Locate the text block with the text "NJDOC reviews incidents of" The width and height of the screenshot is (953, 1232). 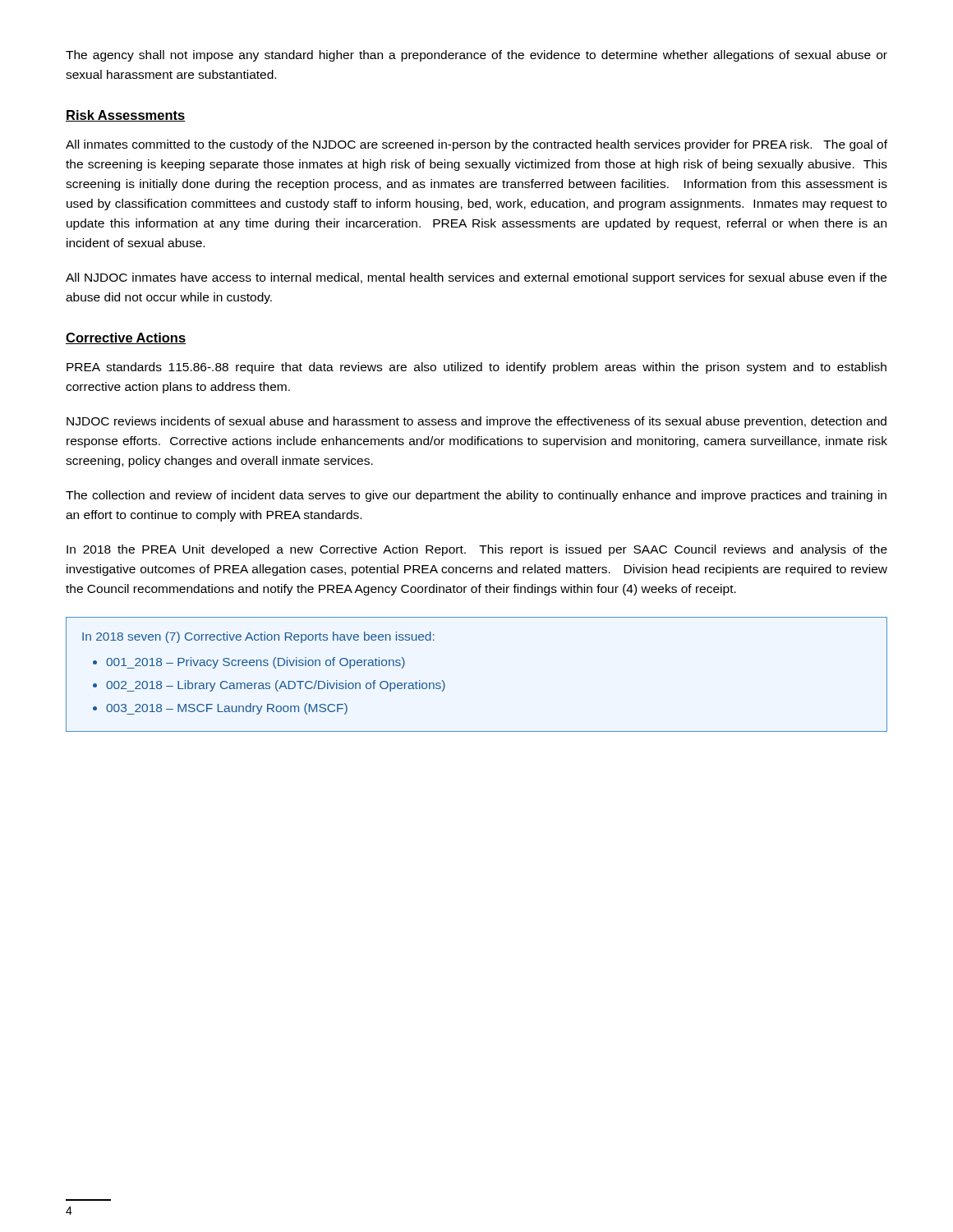[x=476, y=441]
